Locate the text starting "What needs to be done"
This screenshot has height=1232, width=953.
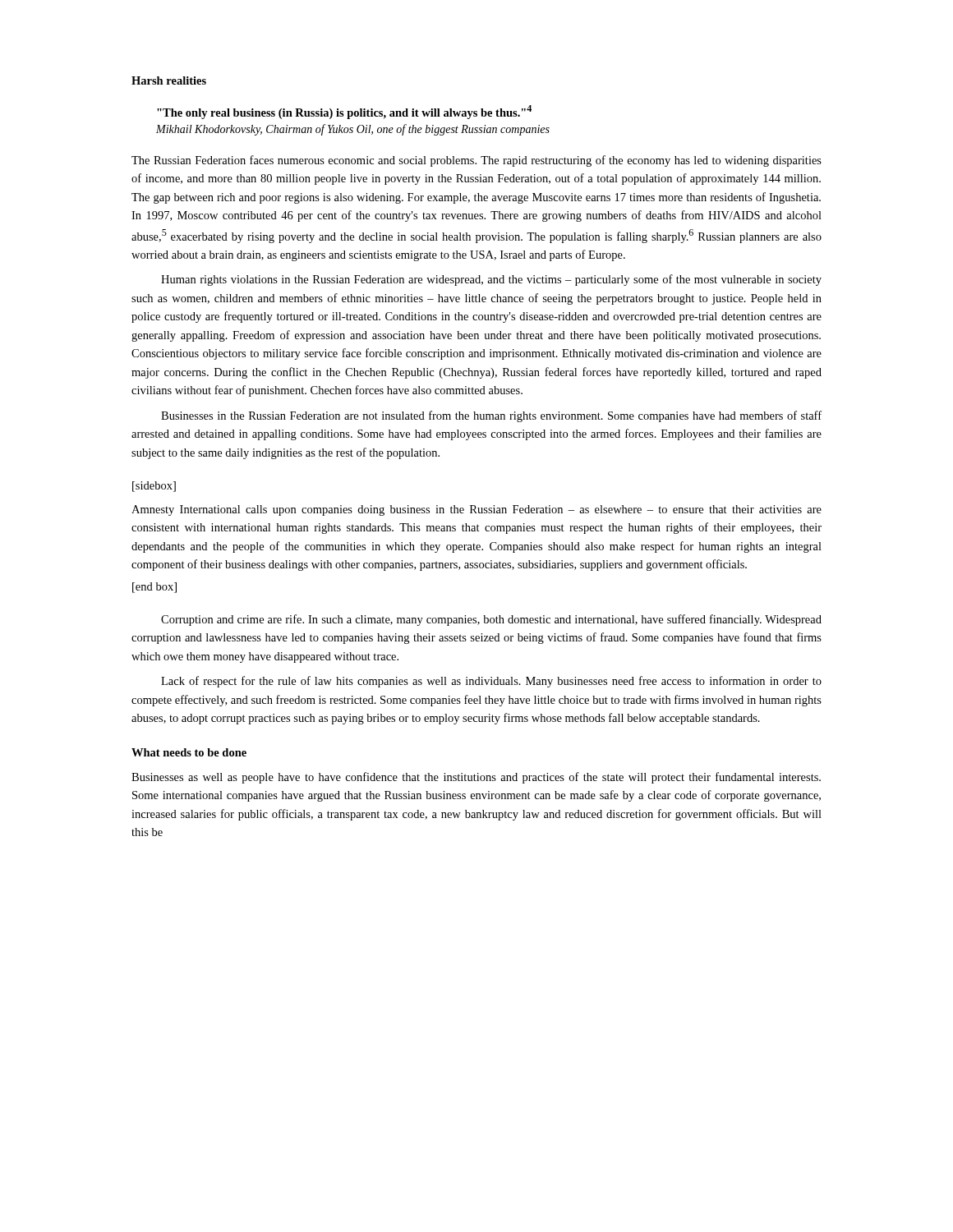(x=189, y=752)
